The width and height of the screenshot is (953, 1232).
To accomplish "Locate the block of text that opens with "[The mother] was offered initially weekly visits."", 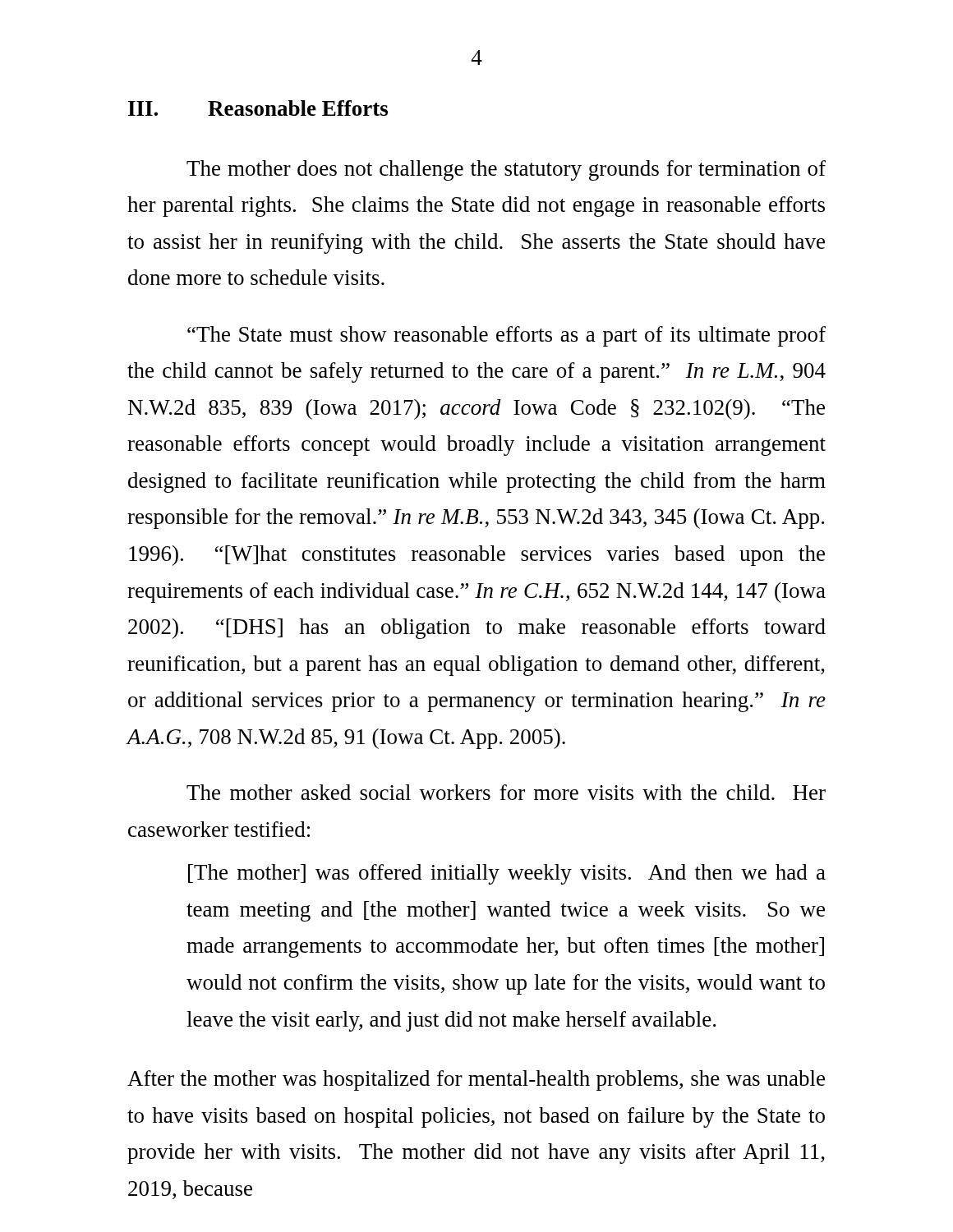I will 506,946.
